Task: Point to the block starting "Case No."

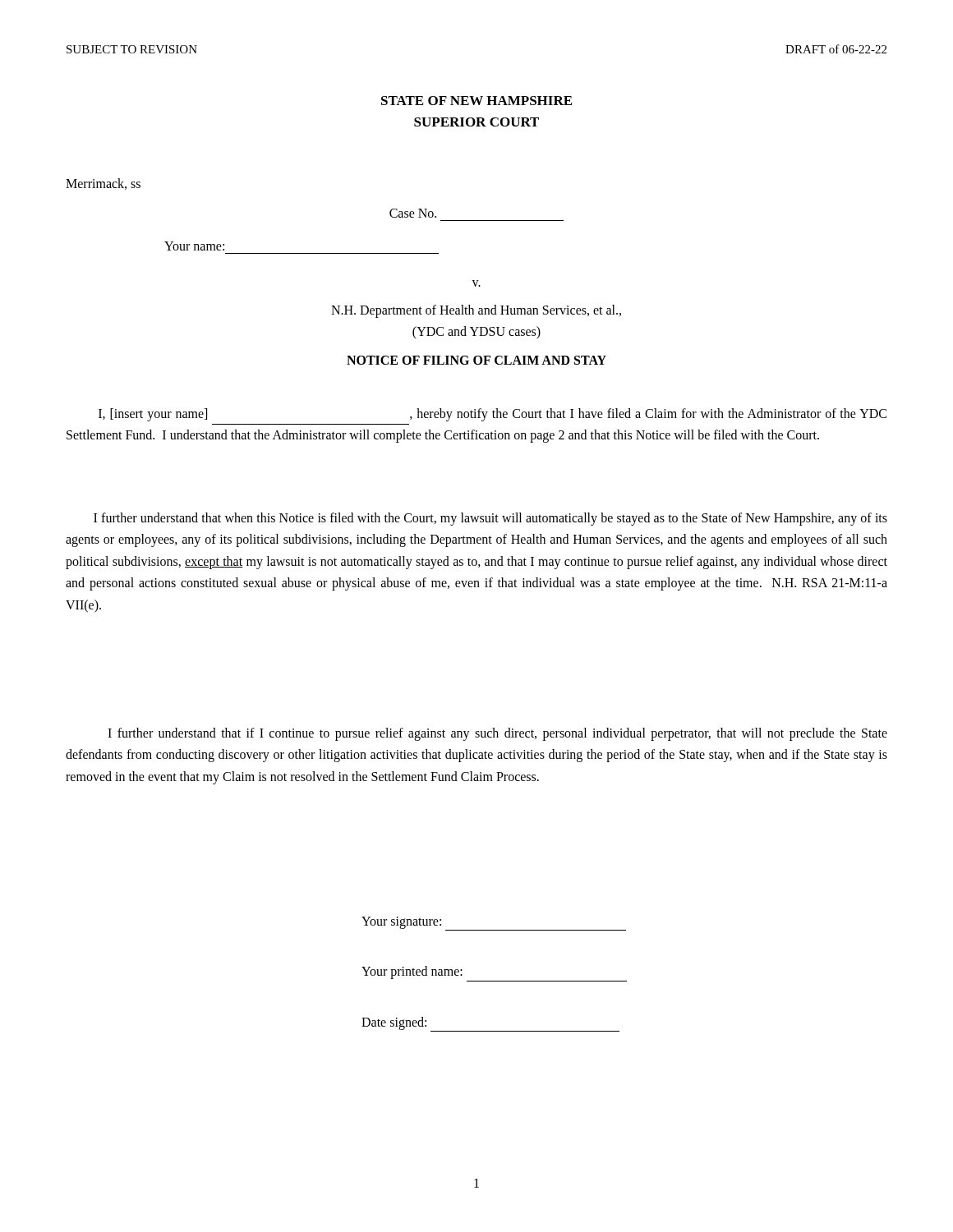Action: tap(476, 213)
